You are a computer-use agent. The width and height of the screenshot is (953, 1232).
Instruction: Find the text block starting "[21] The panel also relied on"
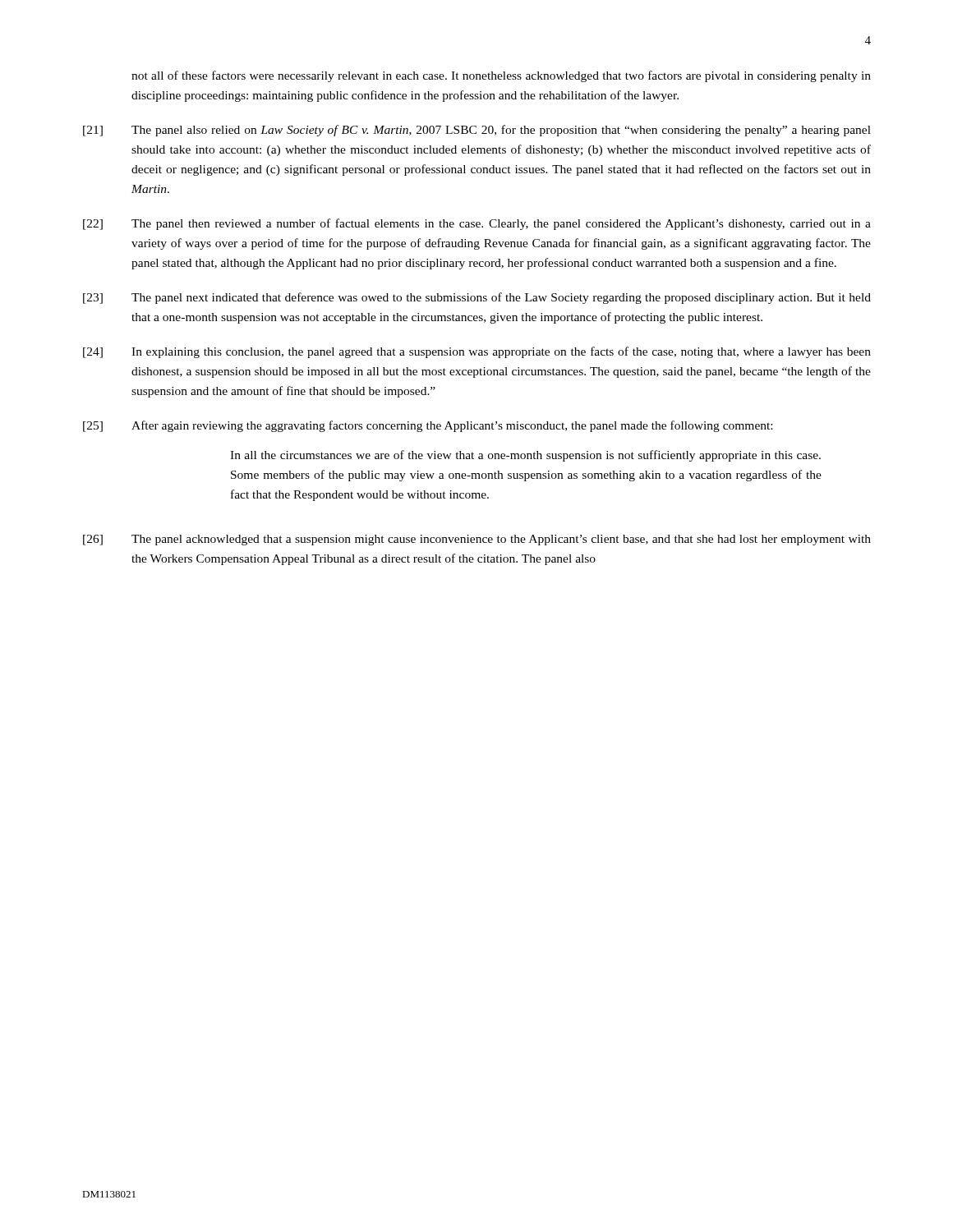(x=476, y=159)
